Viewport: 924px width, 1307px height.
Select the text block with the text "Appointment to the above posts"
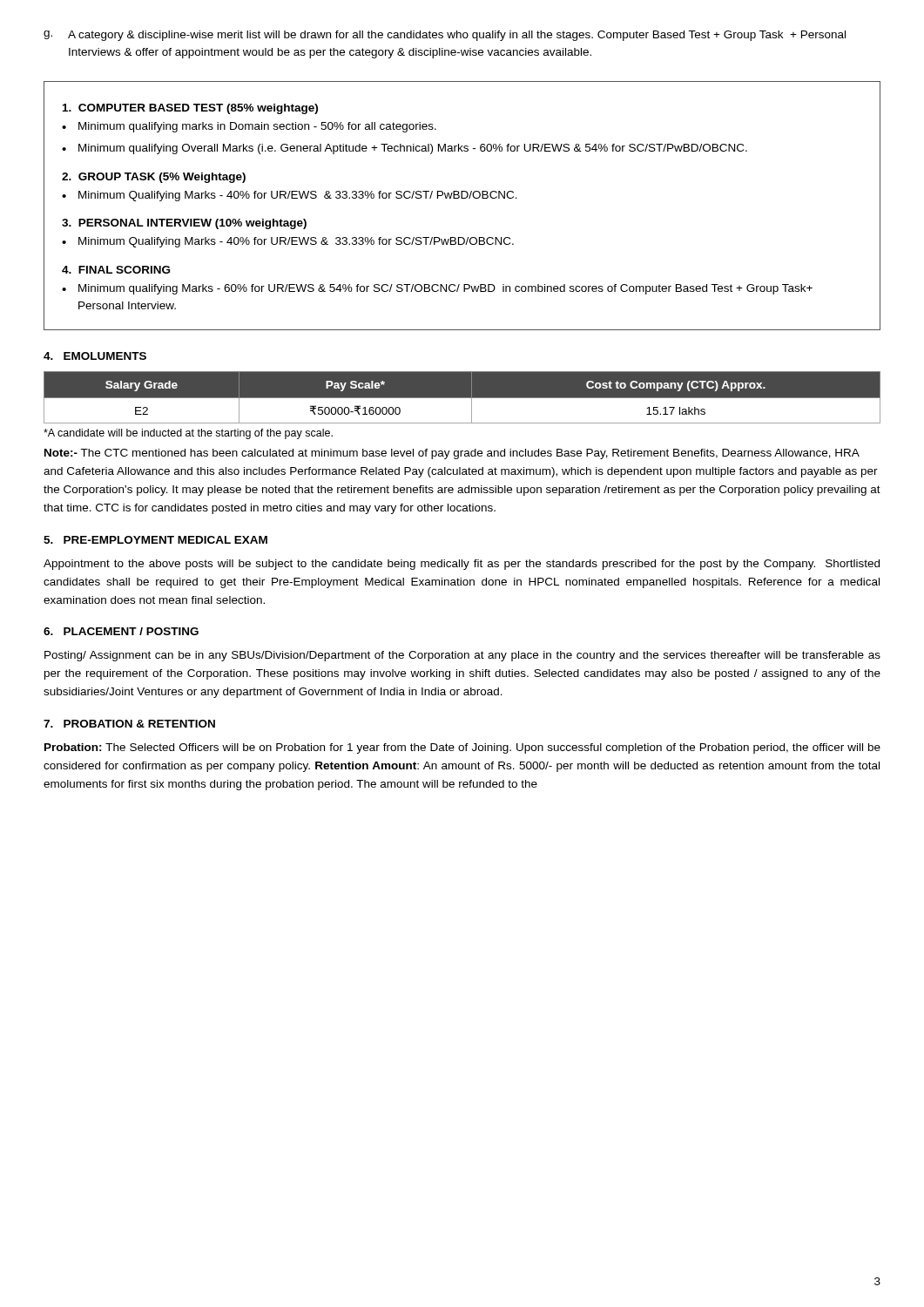[462, 581]
